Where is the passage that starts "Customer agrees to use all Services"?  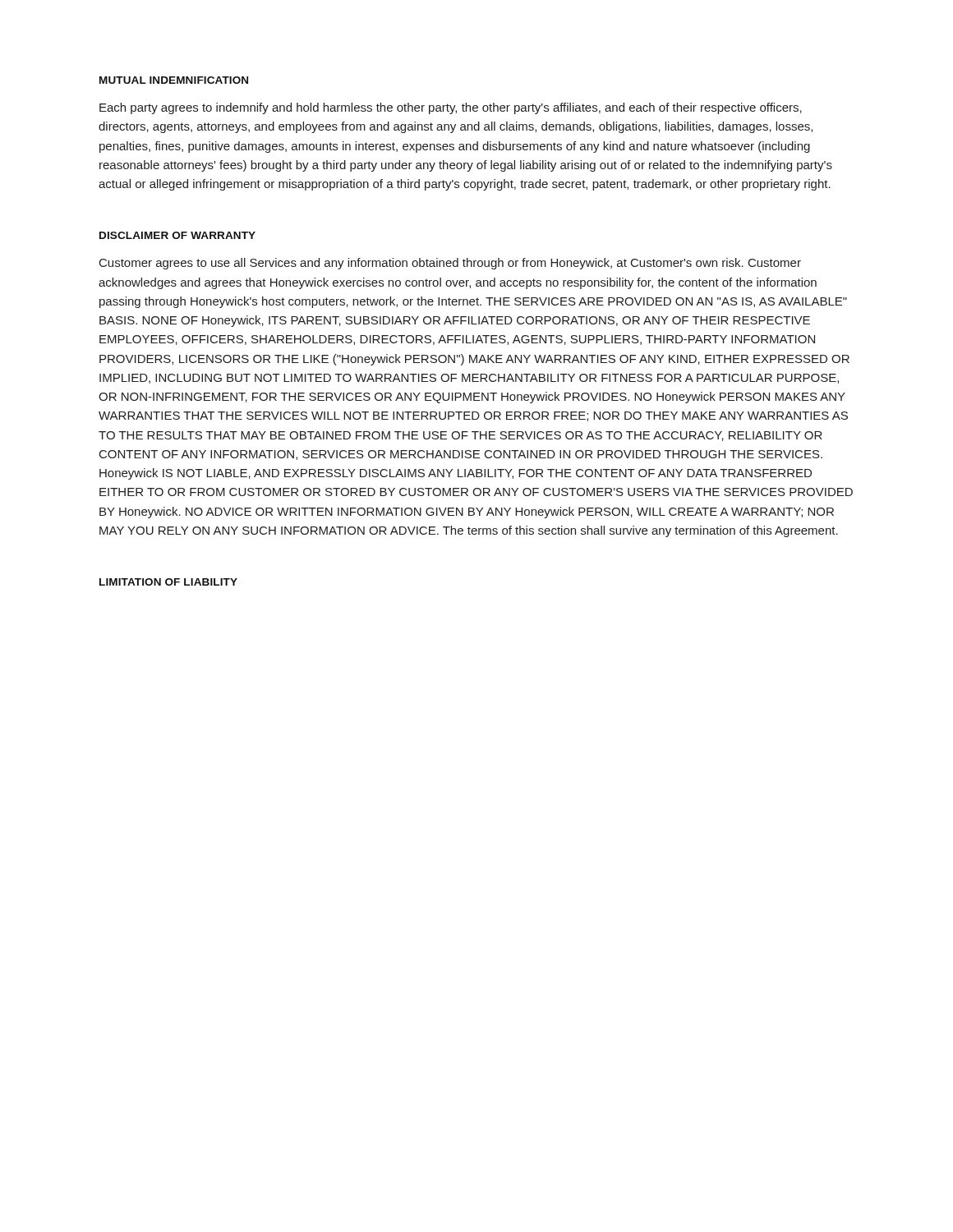[x=476, y=396]
